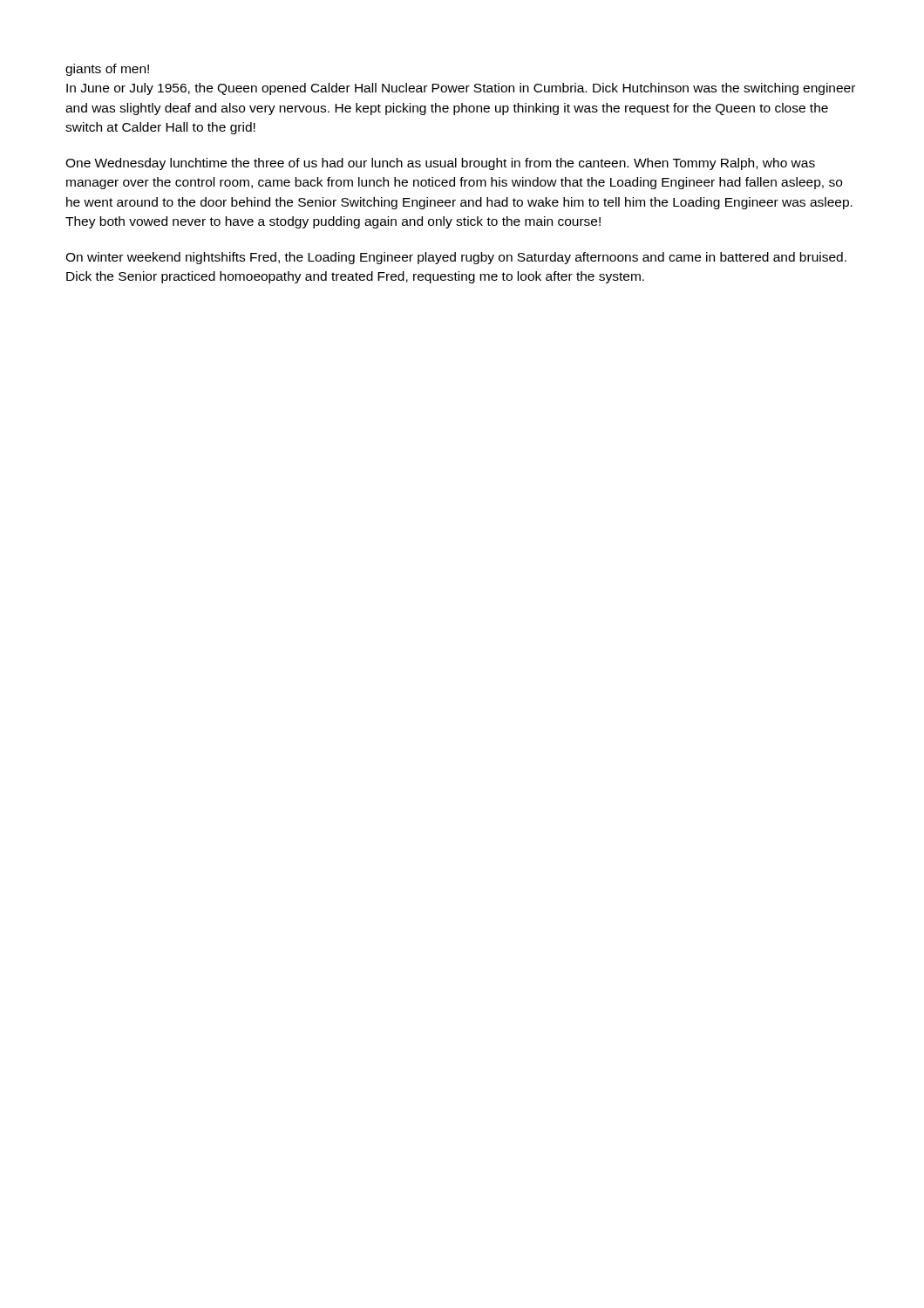Where is the passage that starts "On winter weekend nightshifts Fred, the Loading"?

click(x=456, y=266)
